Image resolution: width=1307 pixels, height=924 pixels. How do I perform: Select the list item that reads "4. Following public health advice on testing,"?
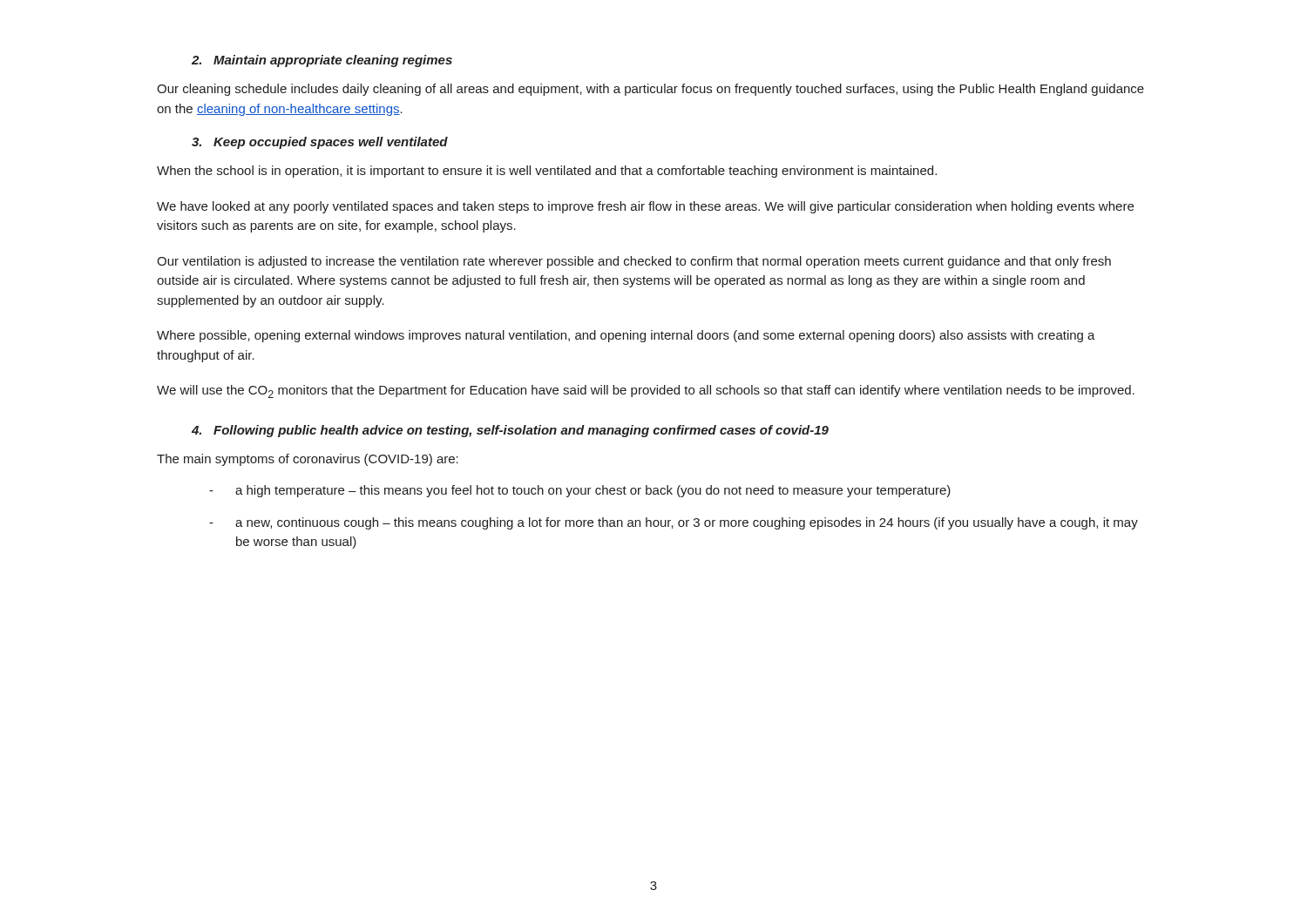coord(510,430)
